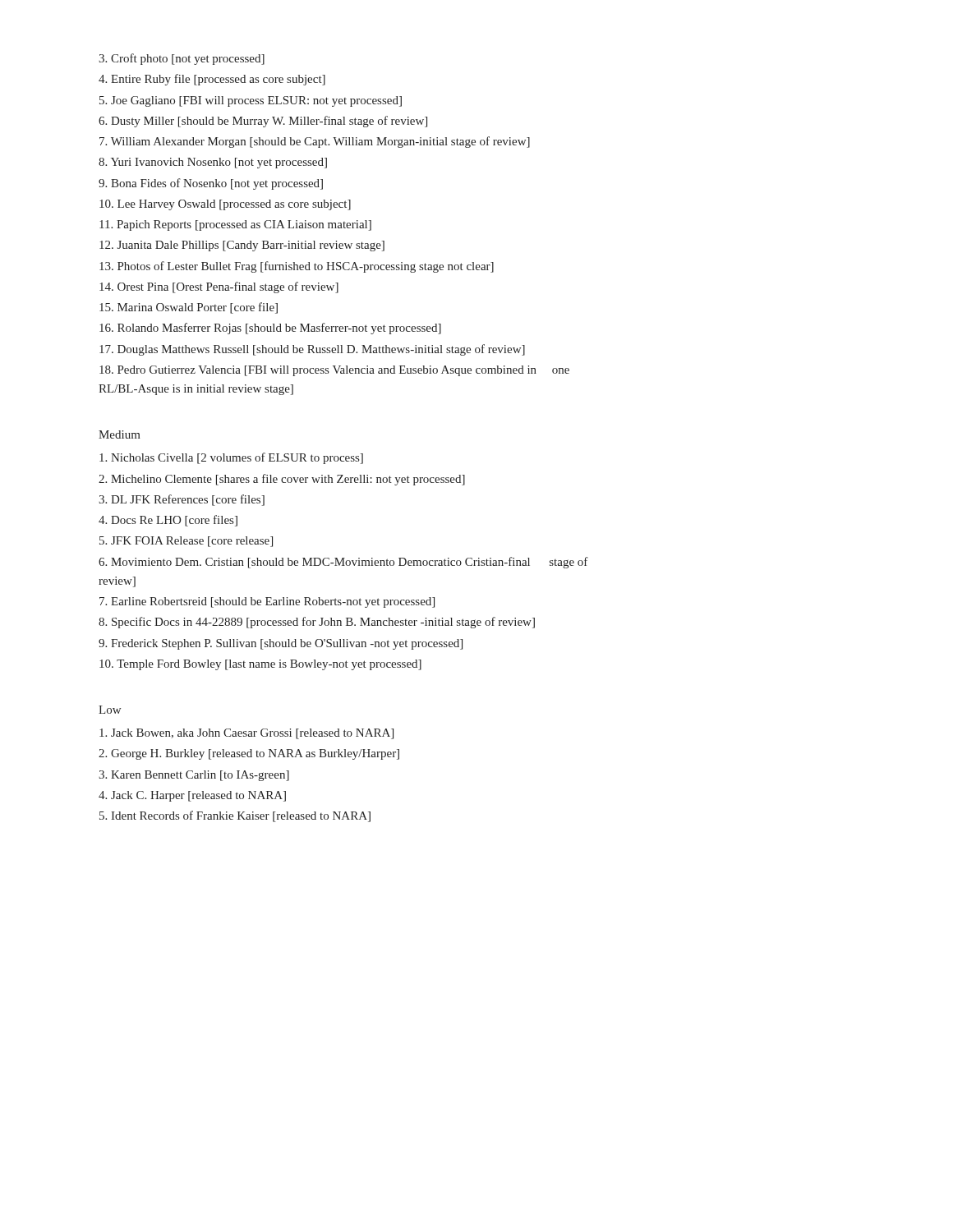Select the passage starting "6. Movimiento Dem. Cristian [should"

[343, 571]
